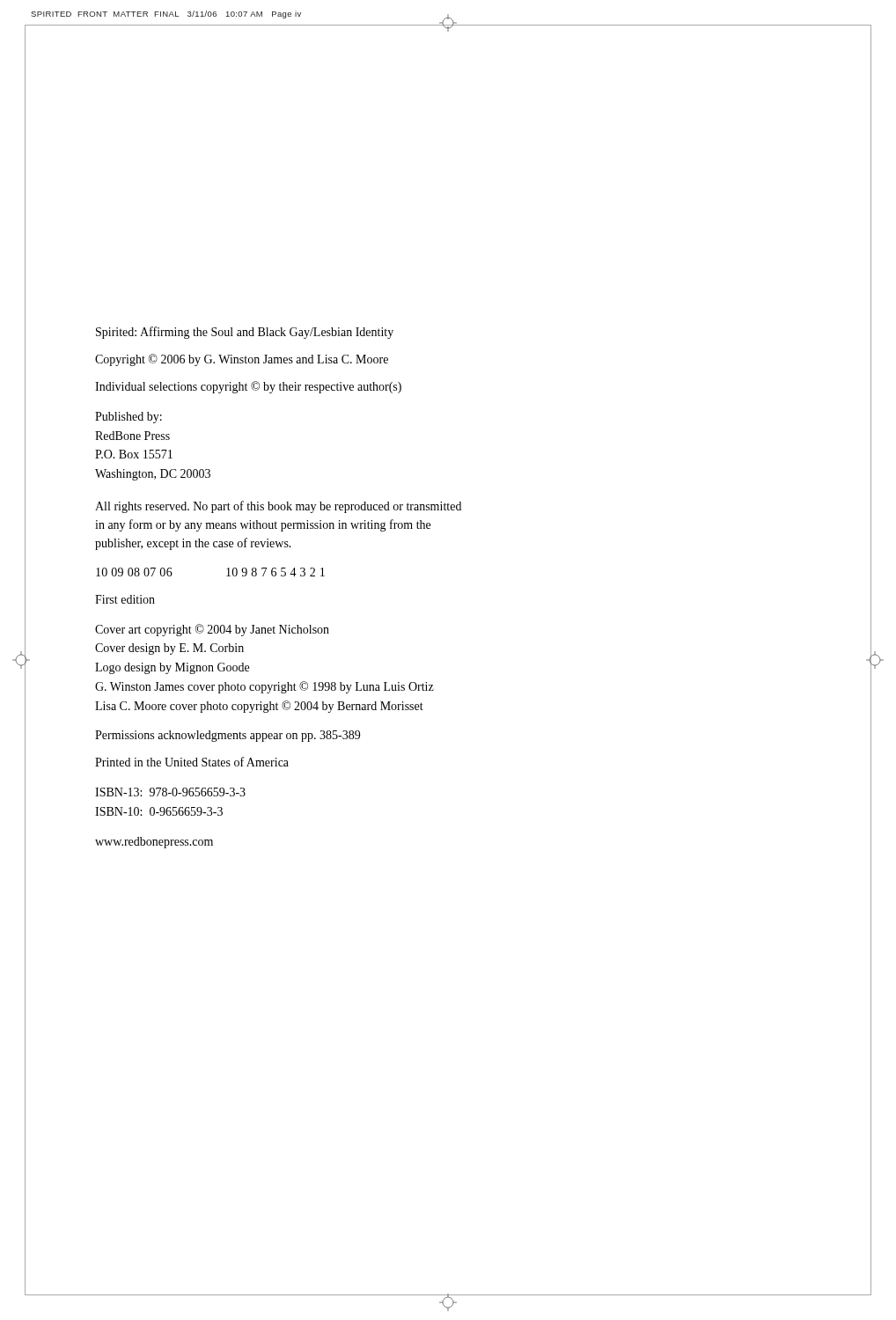Find the block starting "Copyright © 2006 by G. Winston James and"

(x=242, y=359)
